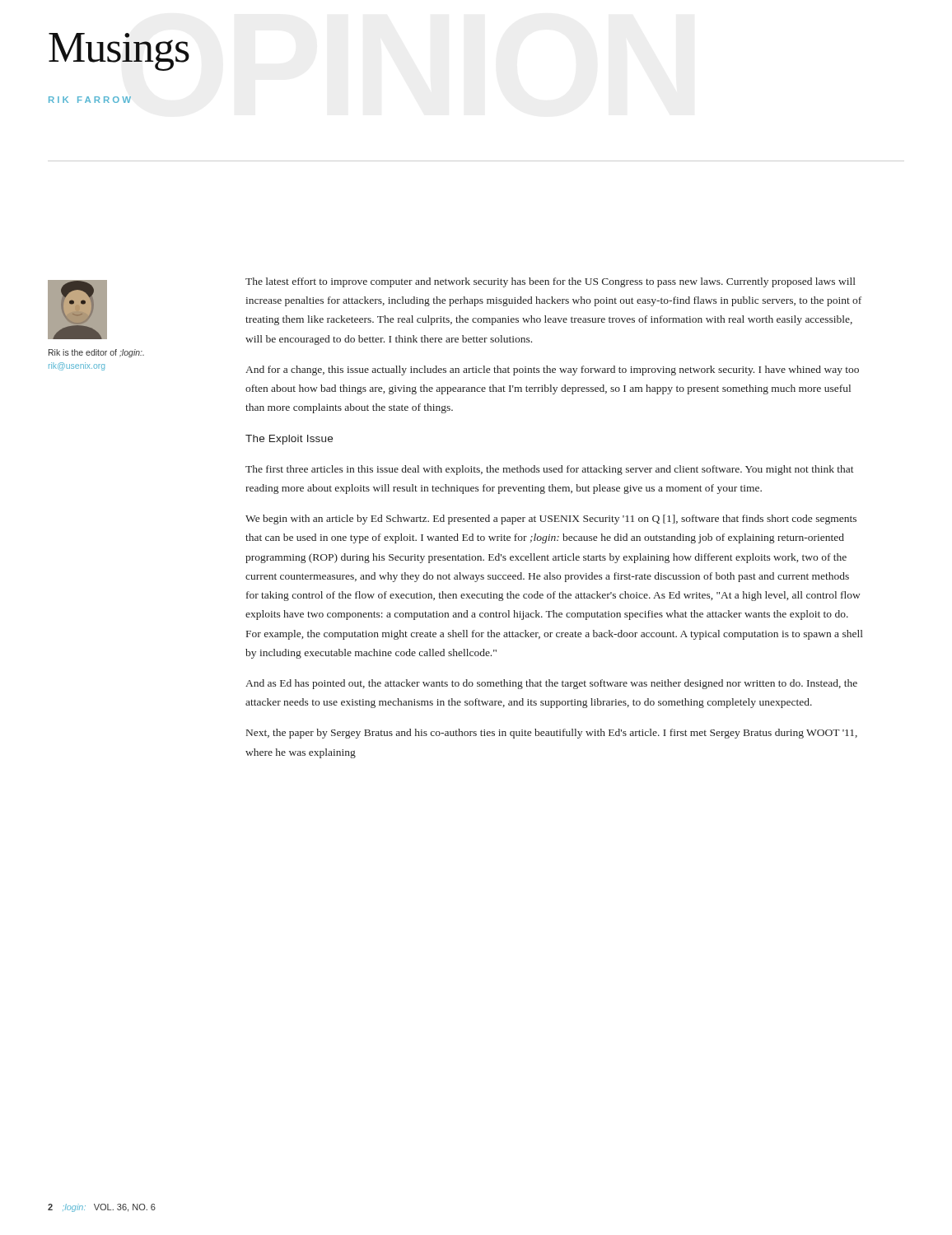Locate the text "Rik is the editor of ;login:. rik@usenix.org"
Viewport: 952px width, 1235px height.
point(96,359)
